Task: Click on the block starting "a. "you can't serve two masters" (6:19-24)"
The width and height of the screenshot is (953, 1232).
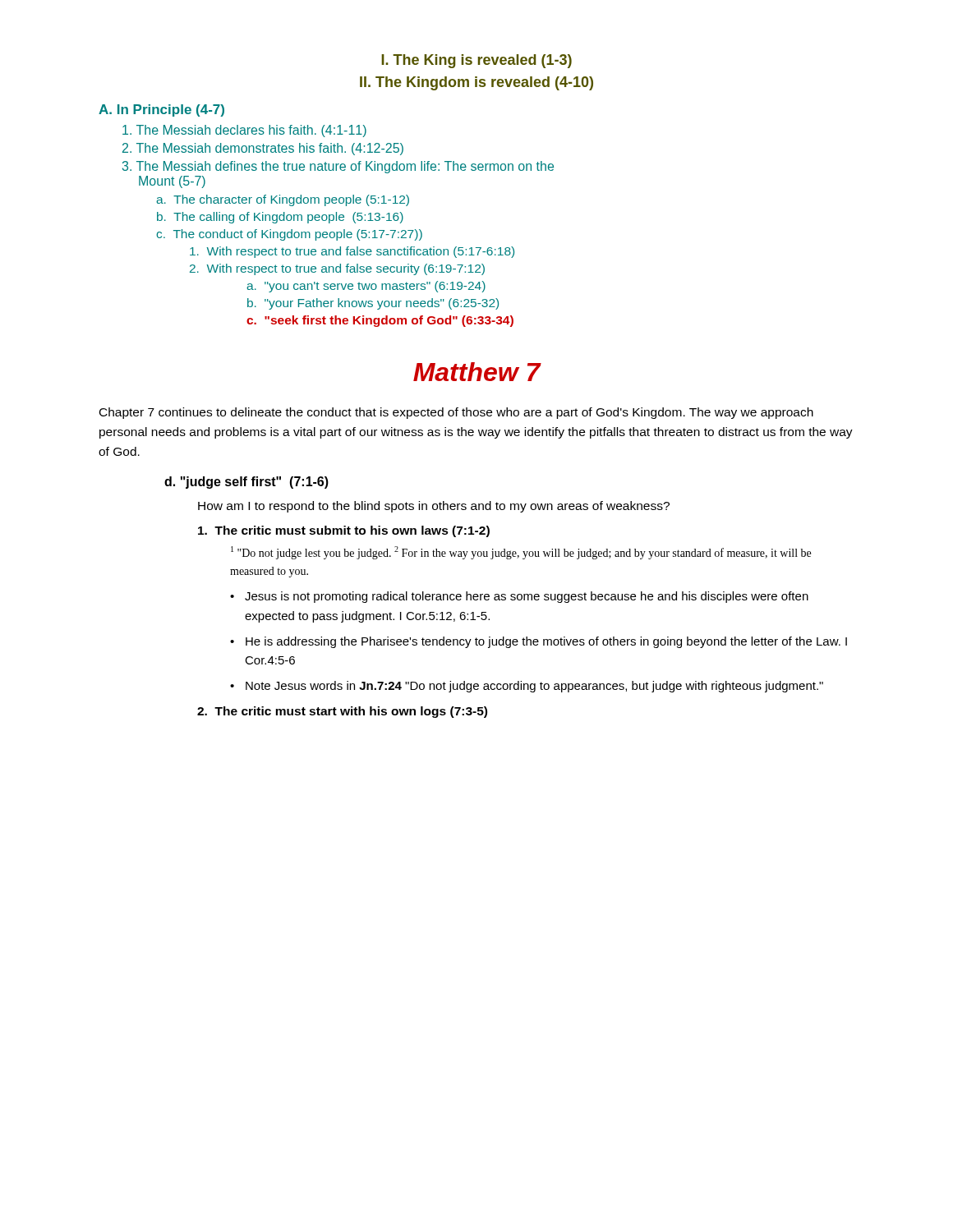Action: [366, 285]
